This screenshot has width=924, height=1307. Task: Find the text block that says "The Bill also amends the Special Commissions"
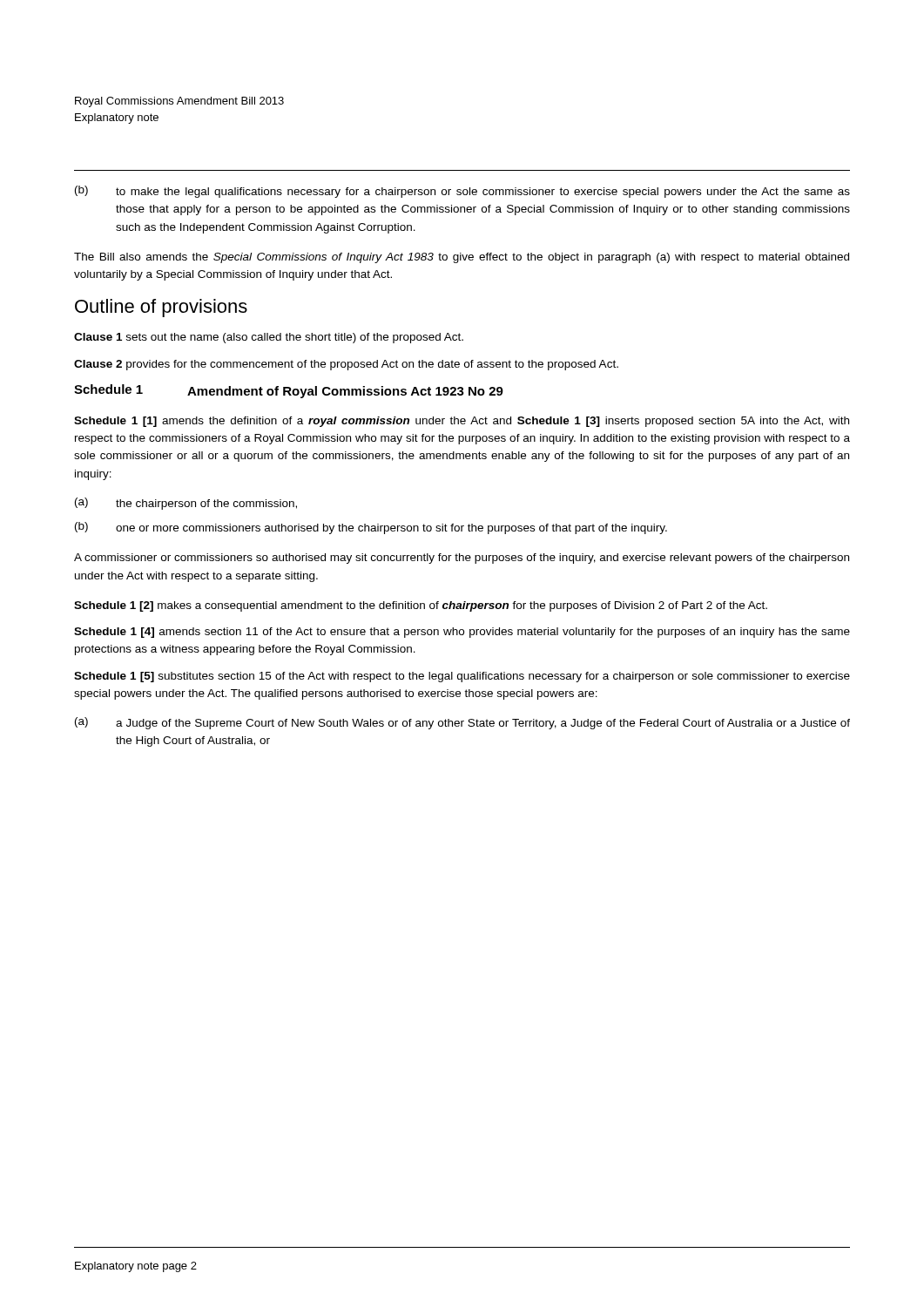click(x=462, y=265)
